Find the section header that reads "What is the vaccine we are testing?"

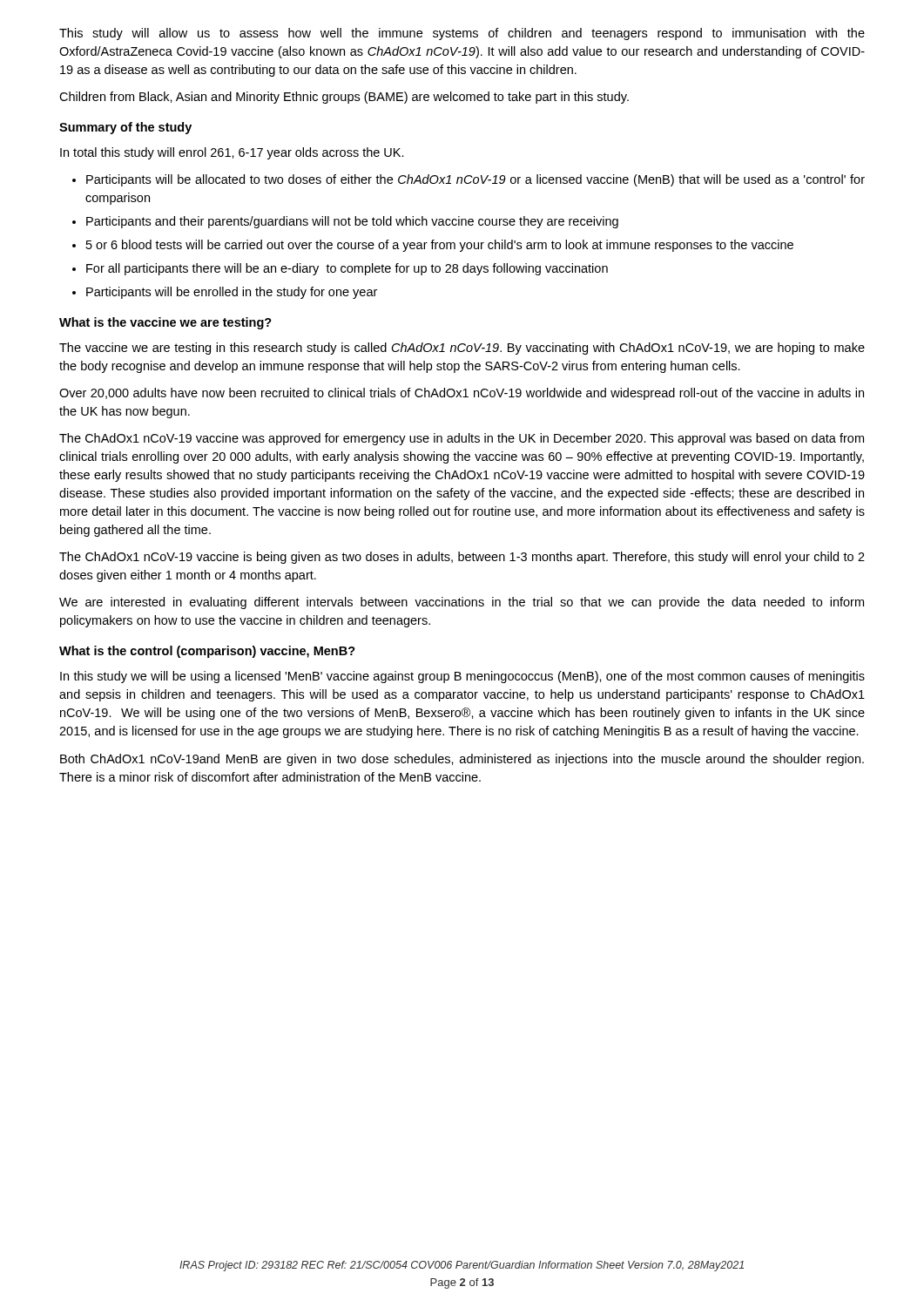click(x=165, y=323)
